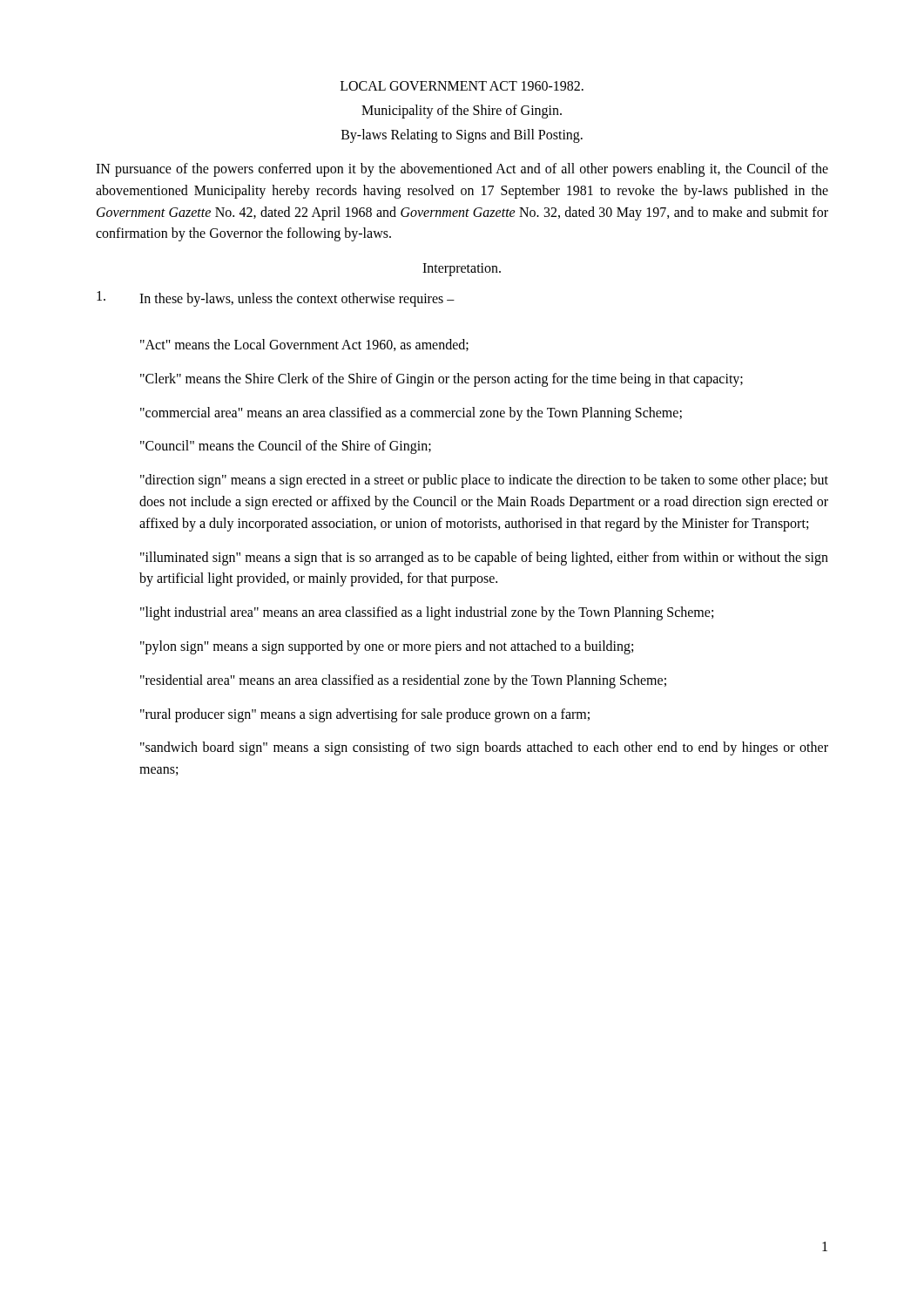
Task: Navigate to the text block starting "LOCAL GOVERNMENT ACT 1960-1982."
Action: (x=462, y=86)
